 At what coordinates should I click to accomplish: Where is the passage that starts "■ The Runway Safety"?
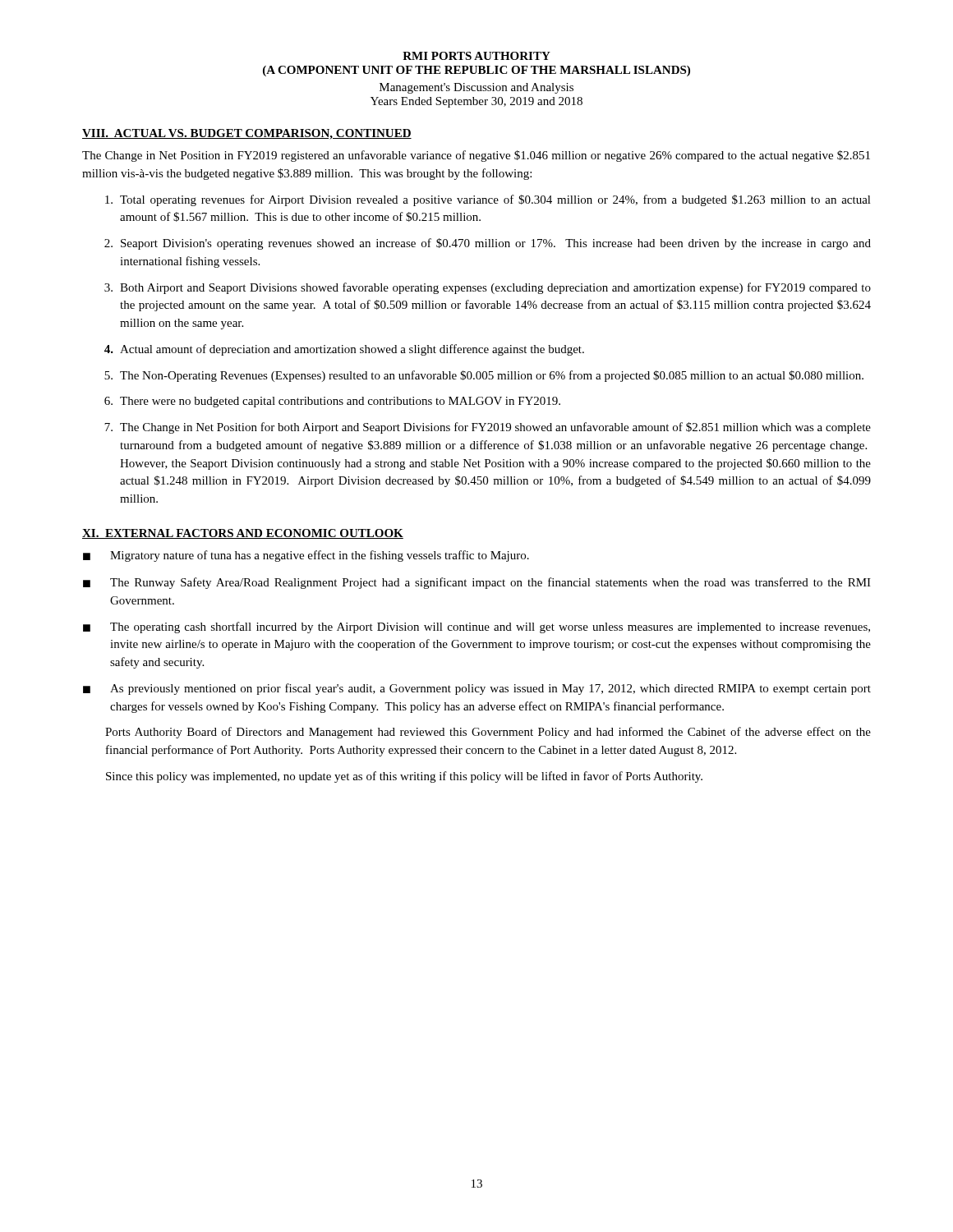point(476,592)
